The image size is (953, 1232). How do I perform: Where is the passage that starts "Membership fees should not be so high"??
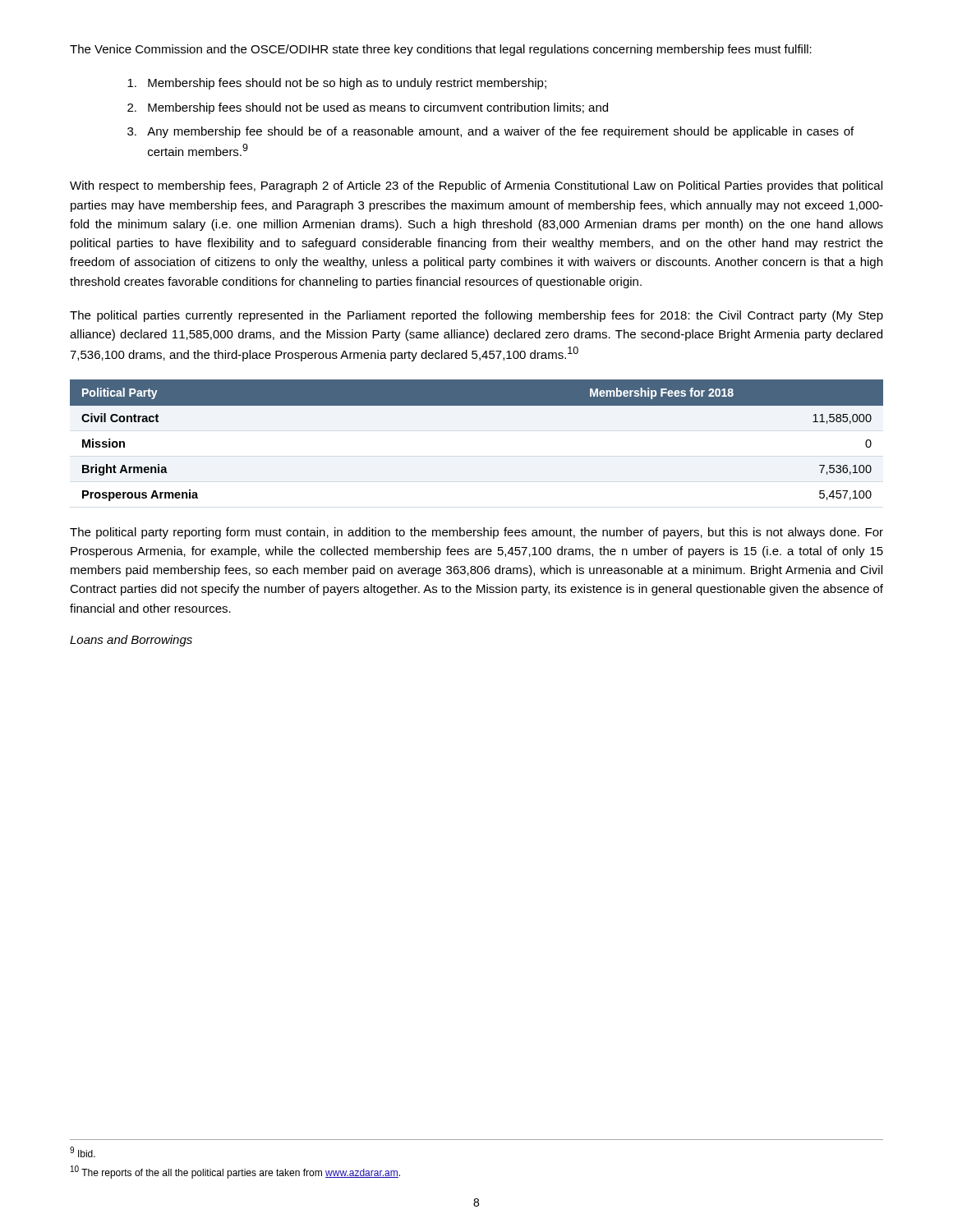486,83
